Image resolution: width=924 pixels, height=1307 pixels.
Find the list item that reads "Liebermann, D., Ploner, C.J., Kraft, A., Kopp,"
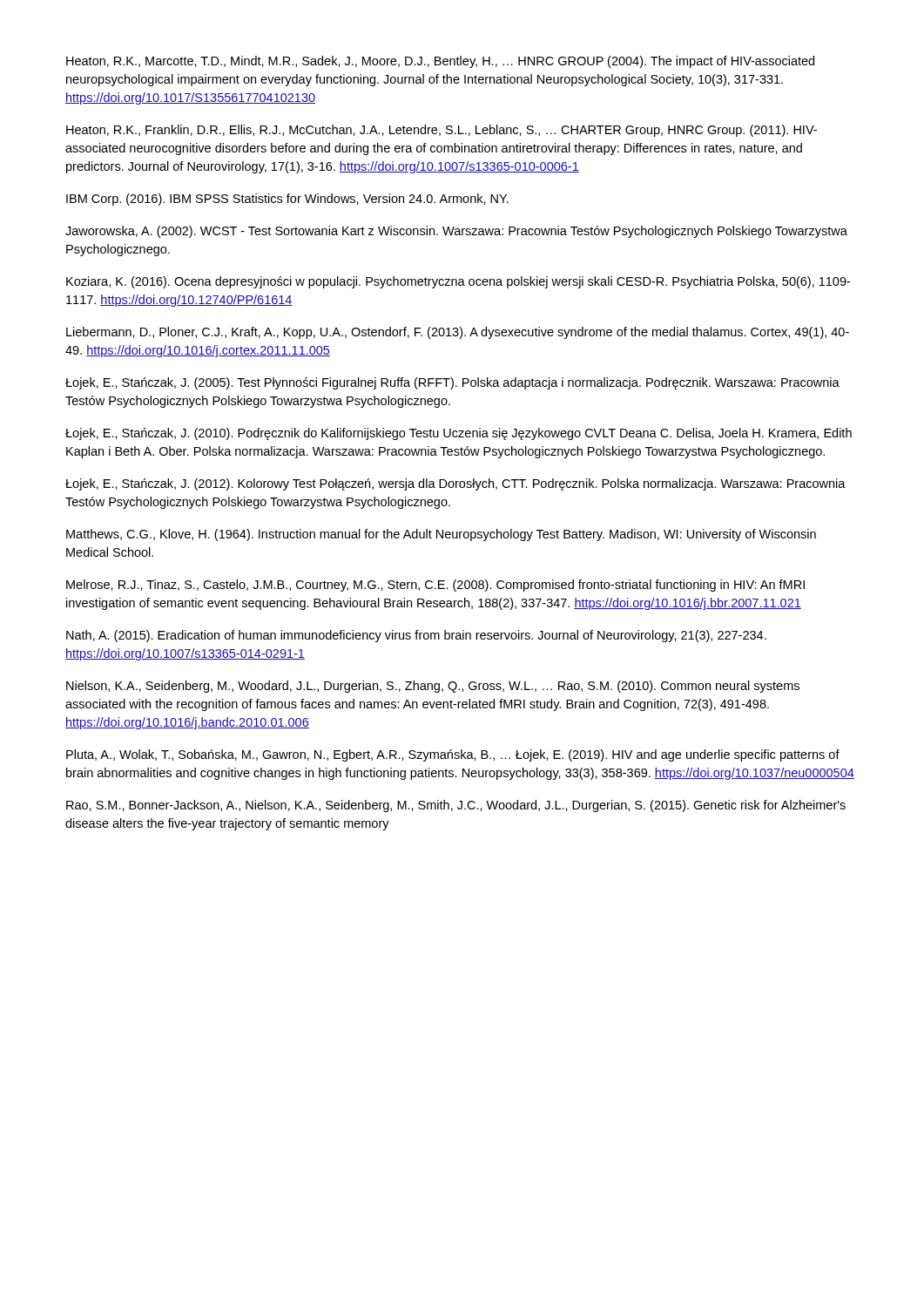pyautogui.click(x=457, y=341)
